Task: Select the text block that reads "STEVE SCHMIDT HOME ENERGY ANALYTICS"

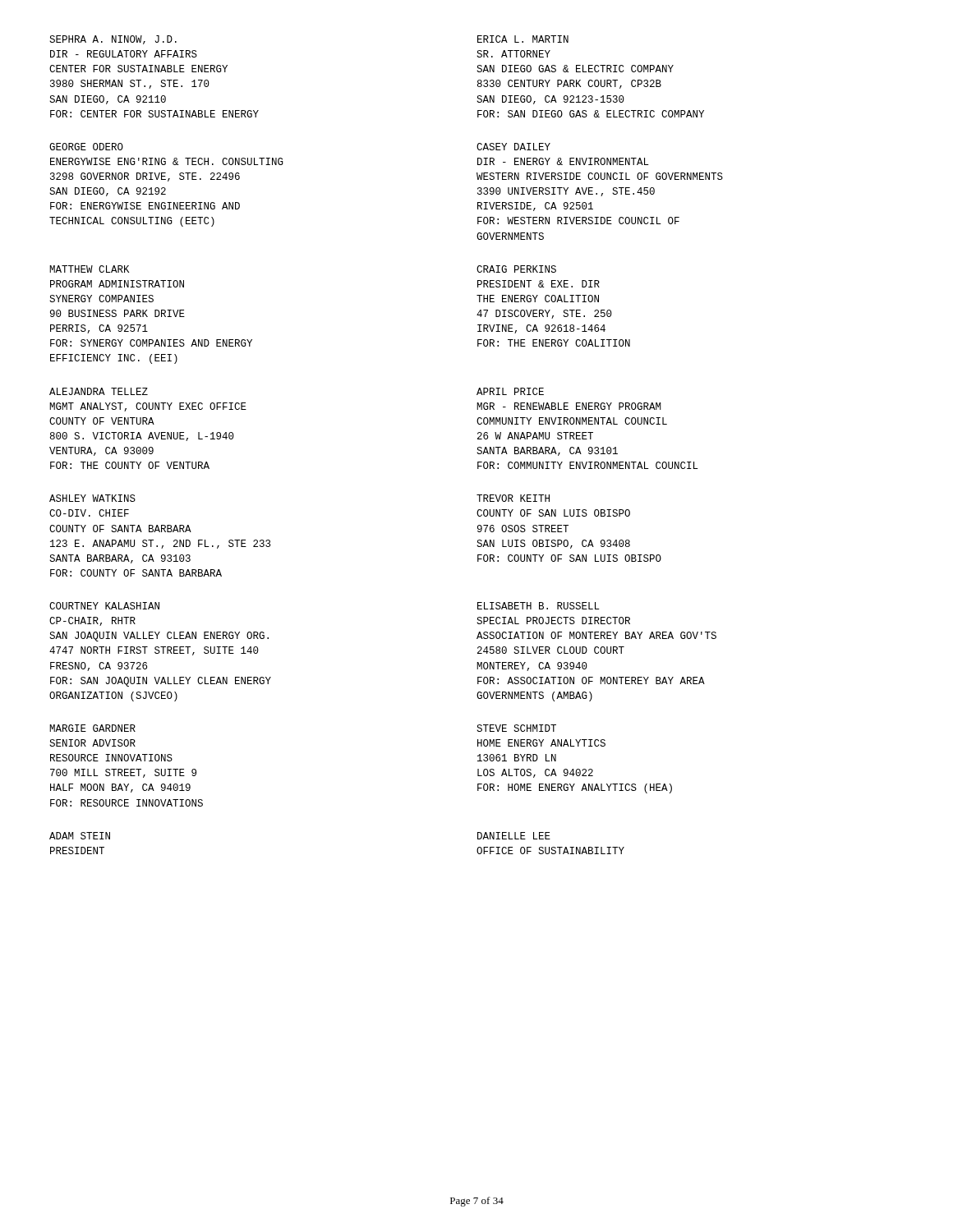Action: coord(516,728)
